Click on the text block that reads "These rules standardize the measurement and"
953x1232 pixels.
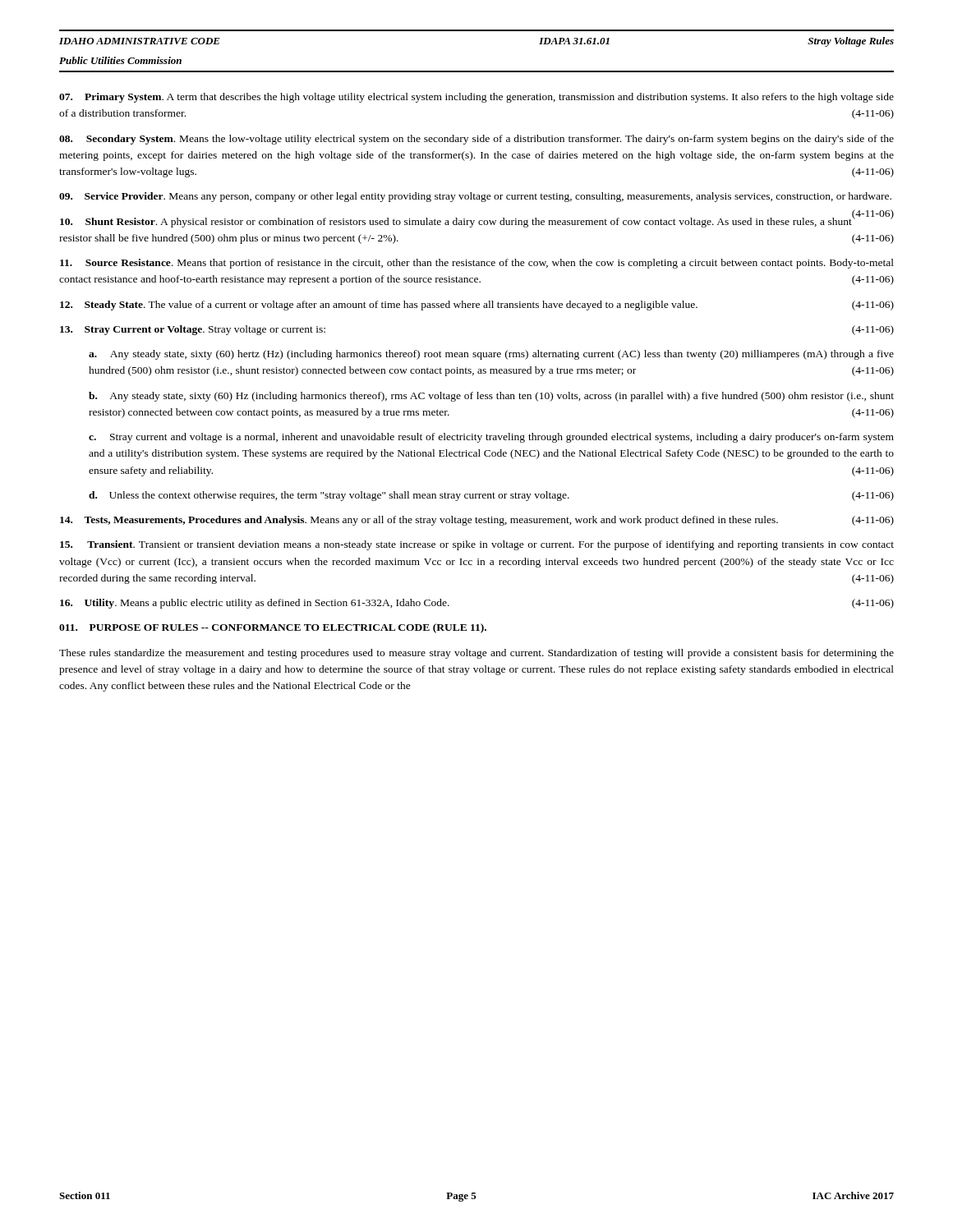point(476,669)
